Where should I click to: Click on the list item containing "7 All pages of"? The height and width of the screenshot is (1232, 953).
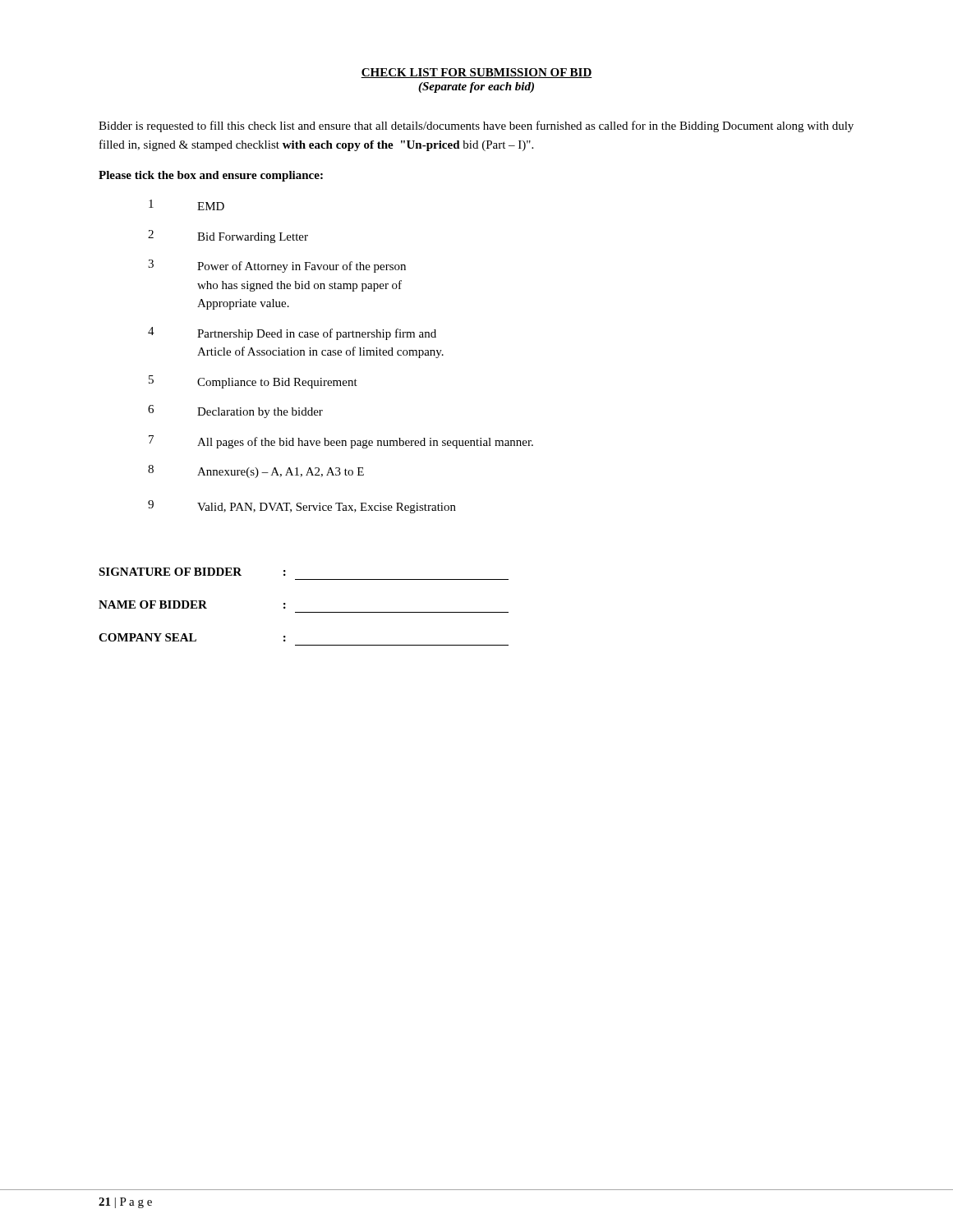[x=501, y=442]
